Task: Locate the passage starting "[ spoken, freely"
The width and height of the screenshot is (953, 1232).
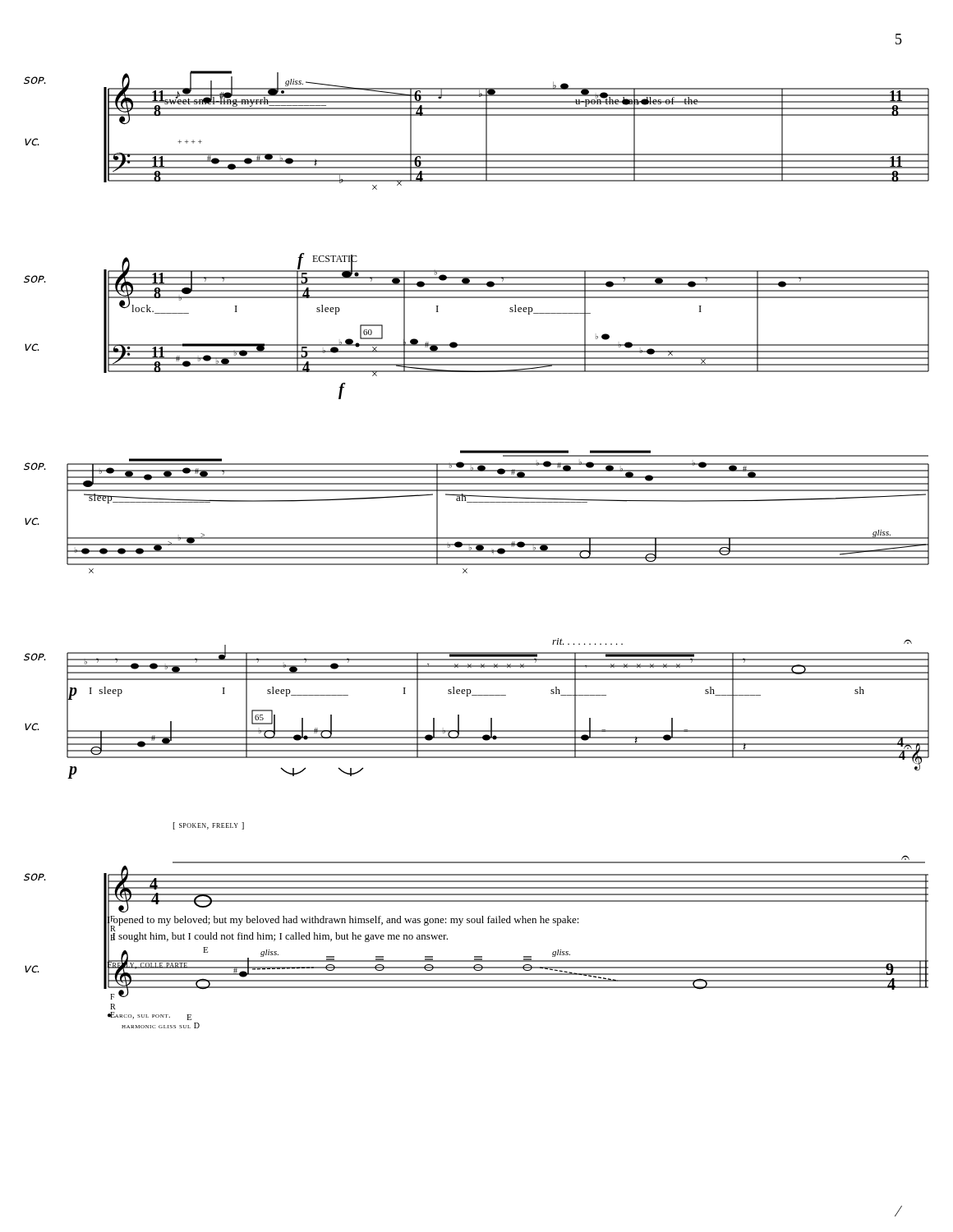Action: (x=209, y=825)
